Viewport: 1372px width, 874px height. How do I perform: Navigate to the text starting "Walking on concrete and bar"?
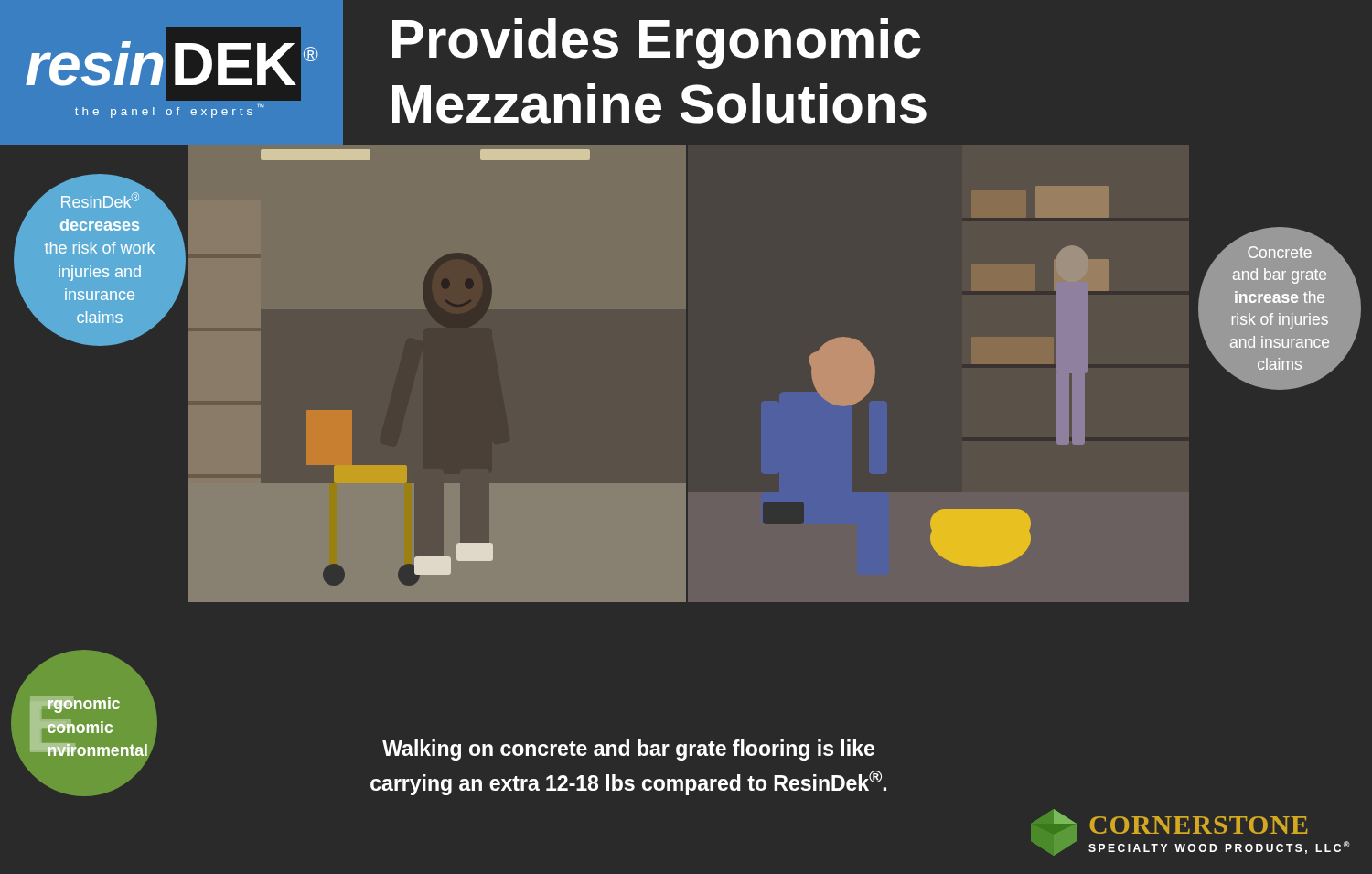pos(629,766)
